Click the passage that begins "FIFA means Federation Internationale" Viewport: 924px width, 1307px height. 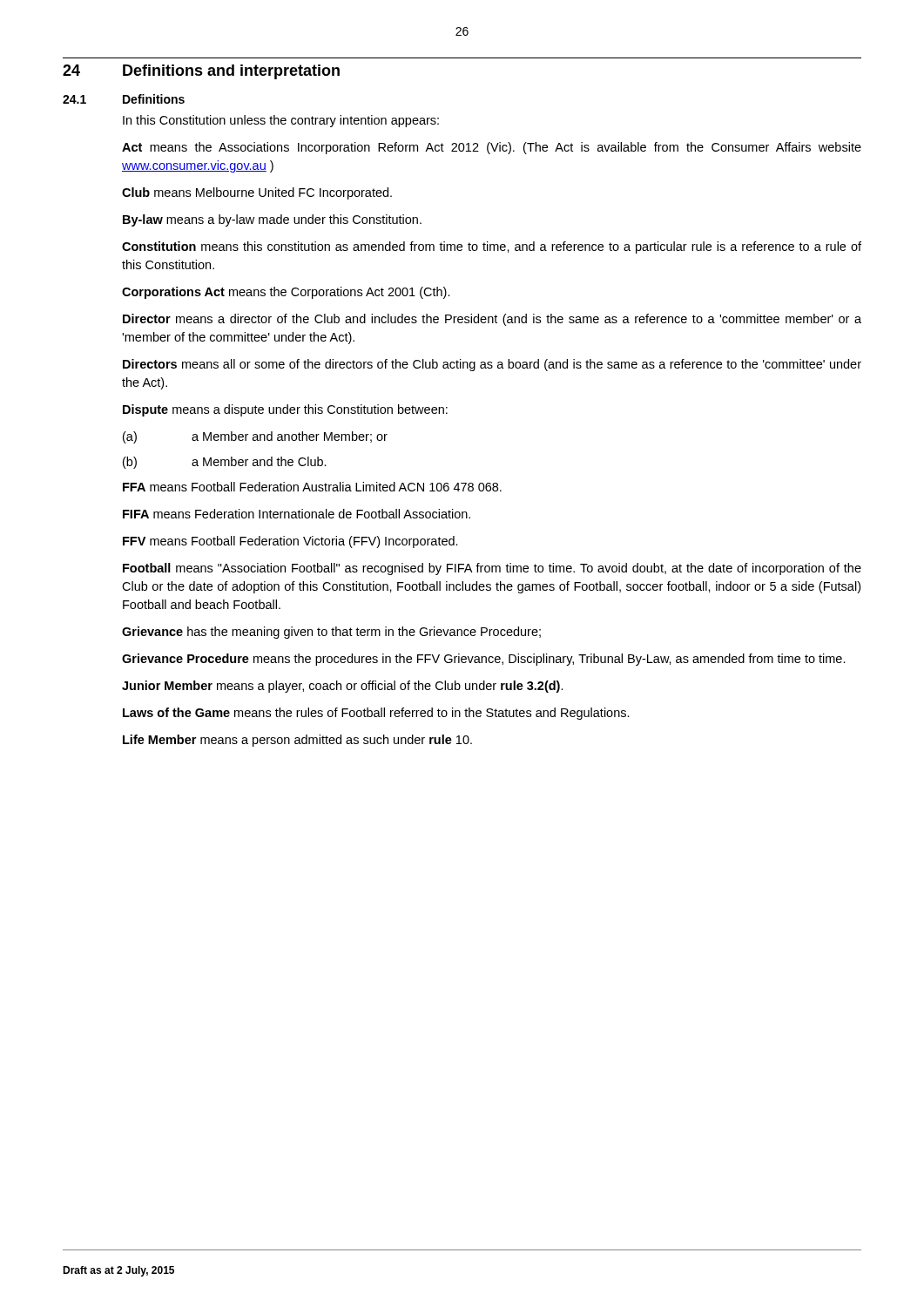(x=297, y=514)
